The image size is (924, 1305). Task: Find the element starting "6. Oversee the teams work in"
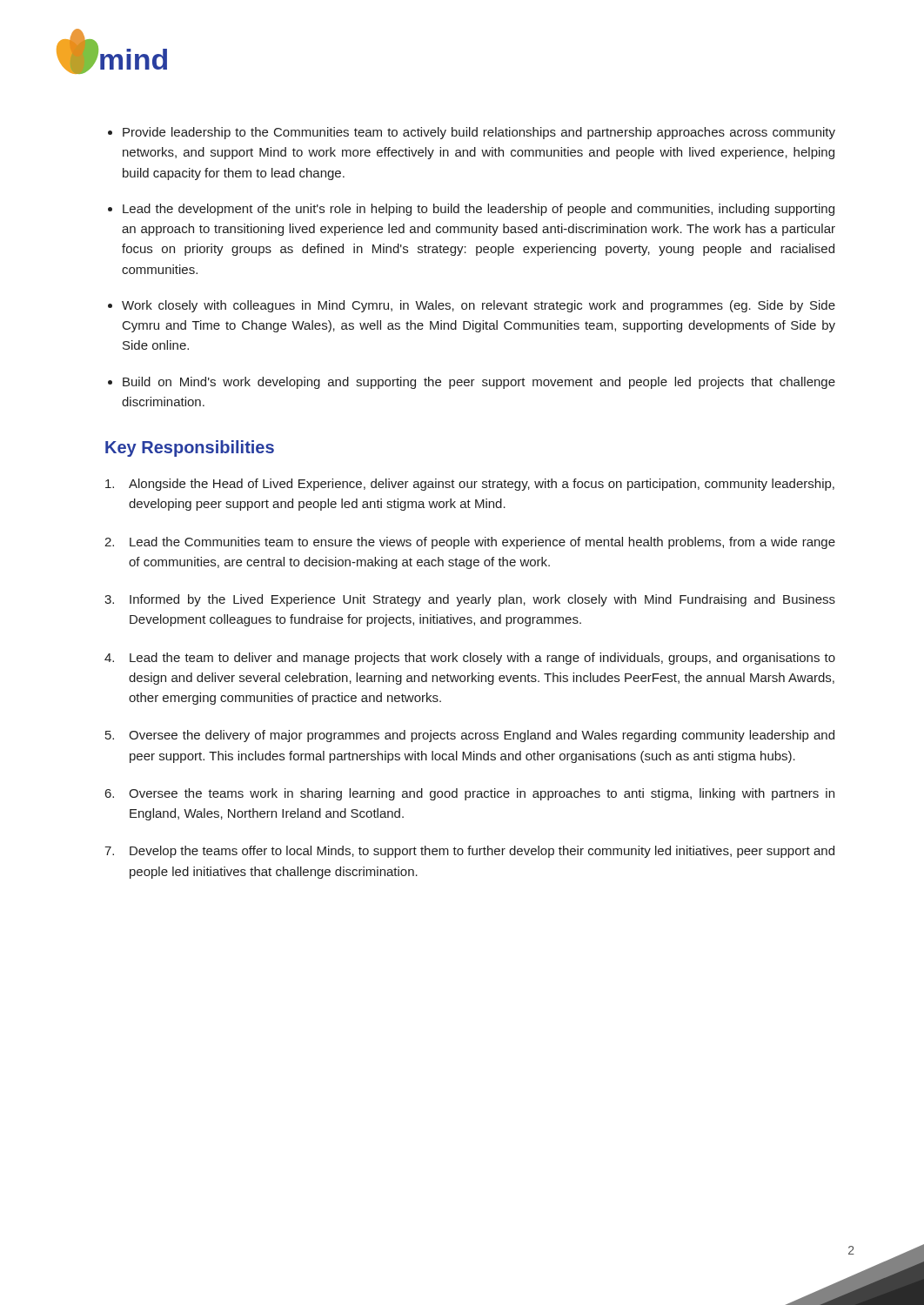[470, 803]
